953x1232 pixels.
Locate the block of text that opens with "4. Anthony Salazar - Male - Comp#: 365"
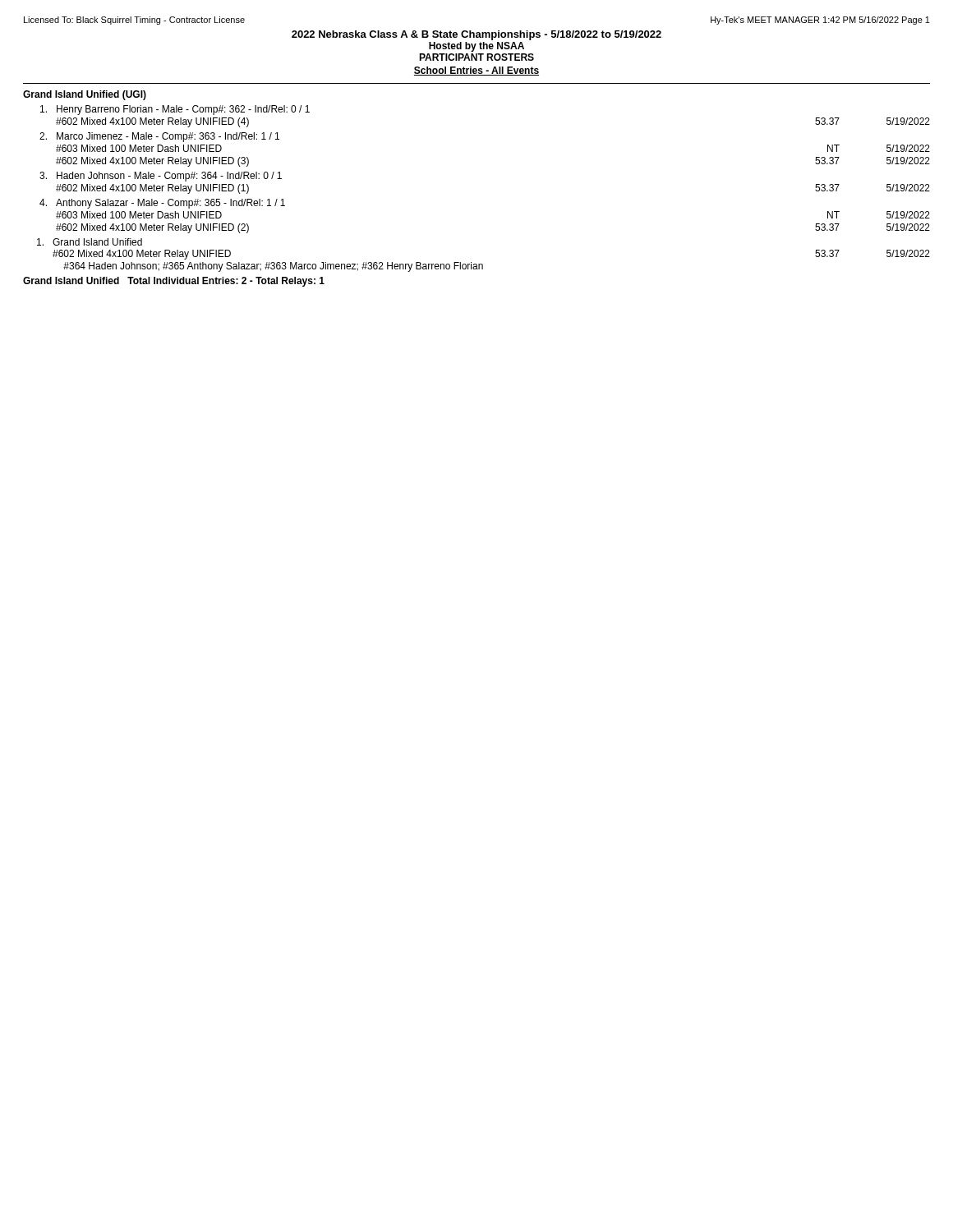(162, 204)
